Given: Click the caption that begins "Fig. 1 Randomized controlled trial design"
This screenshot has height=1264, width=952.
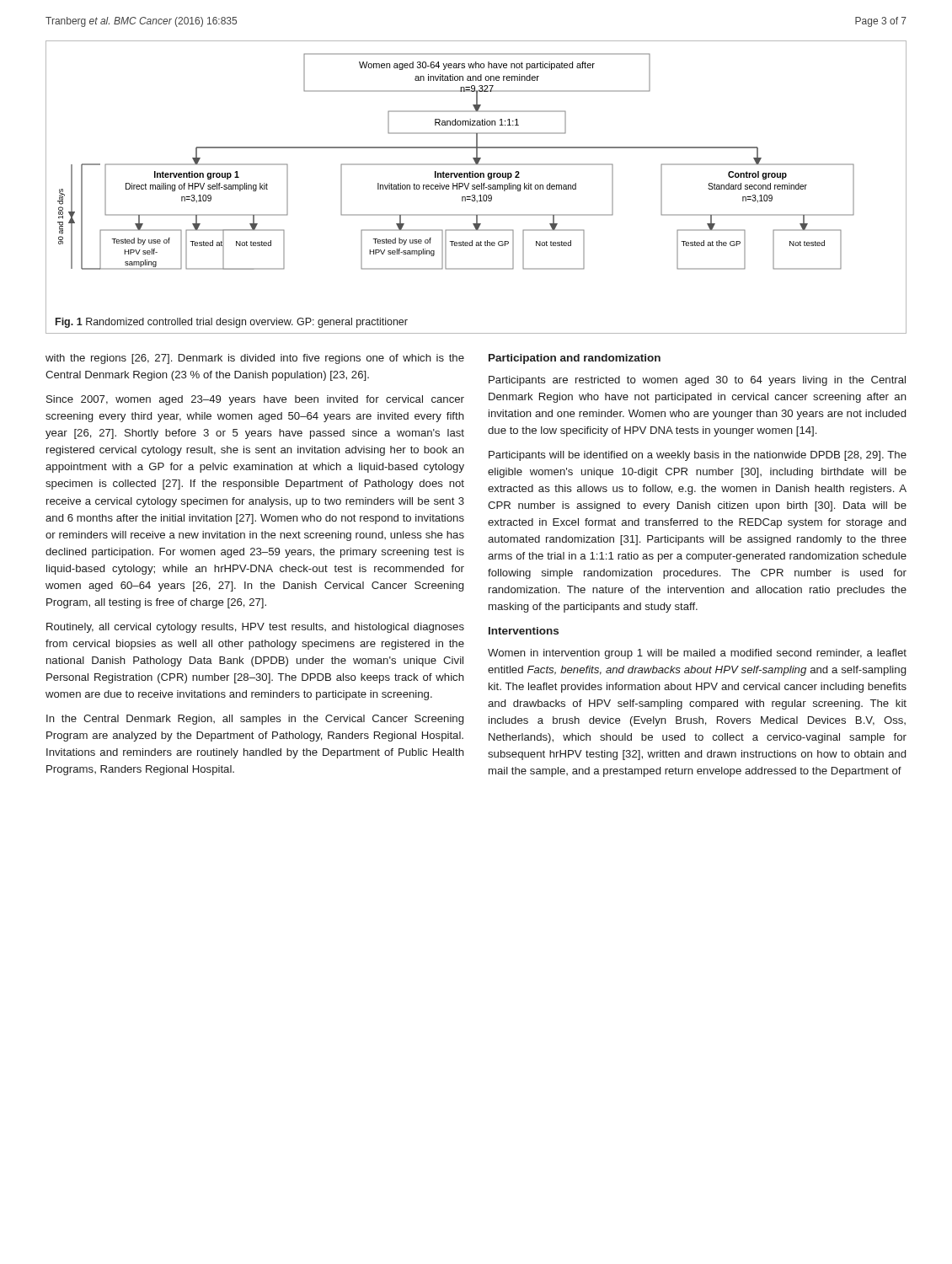Looking at the screenshot, I should point(231,322).
